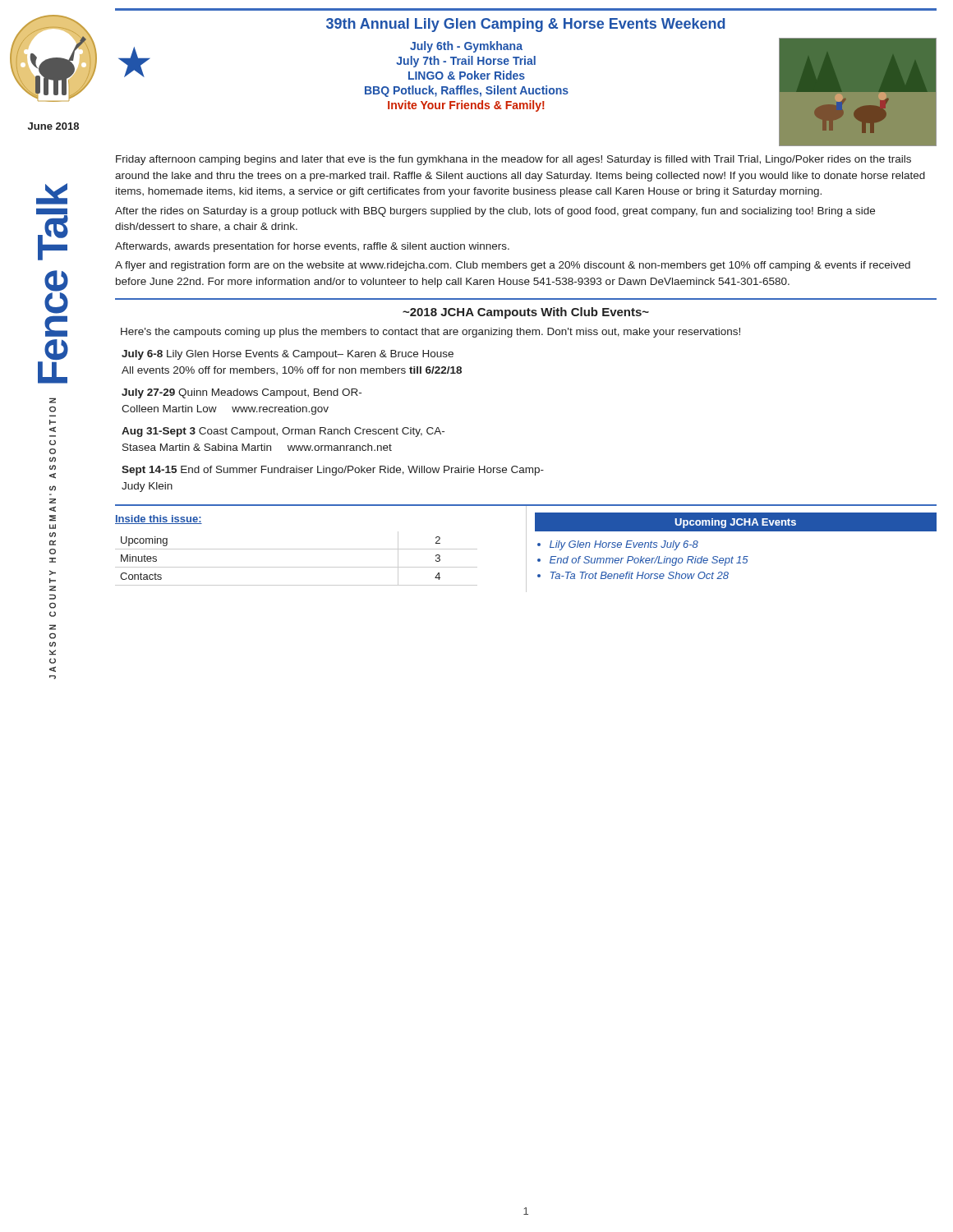Click on the text starting "June 2018"
Viewport: 953px width, 1232px height.
[53, 126]
